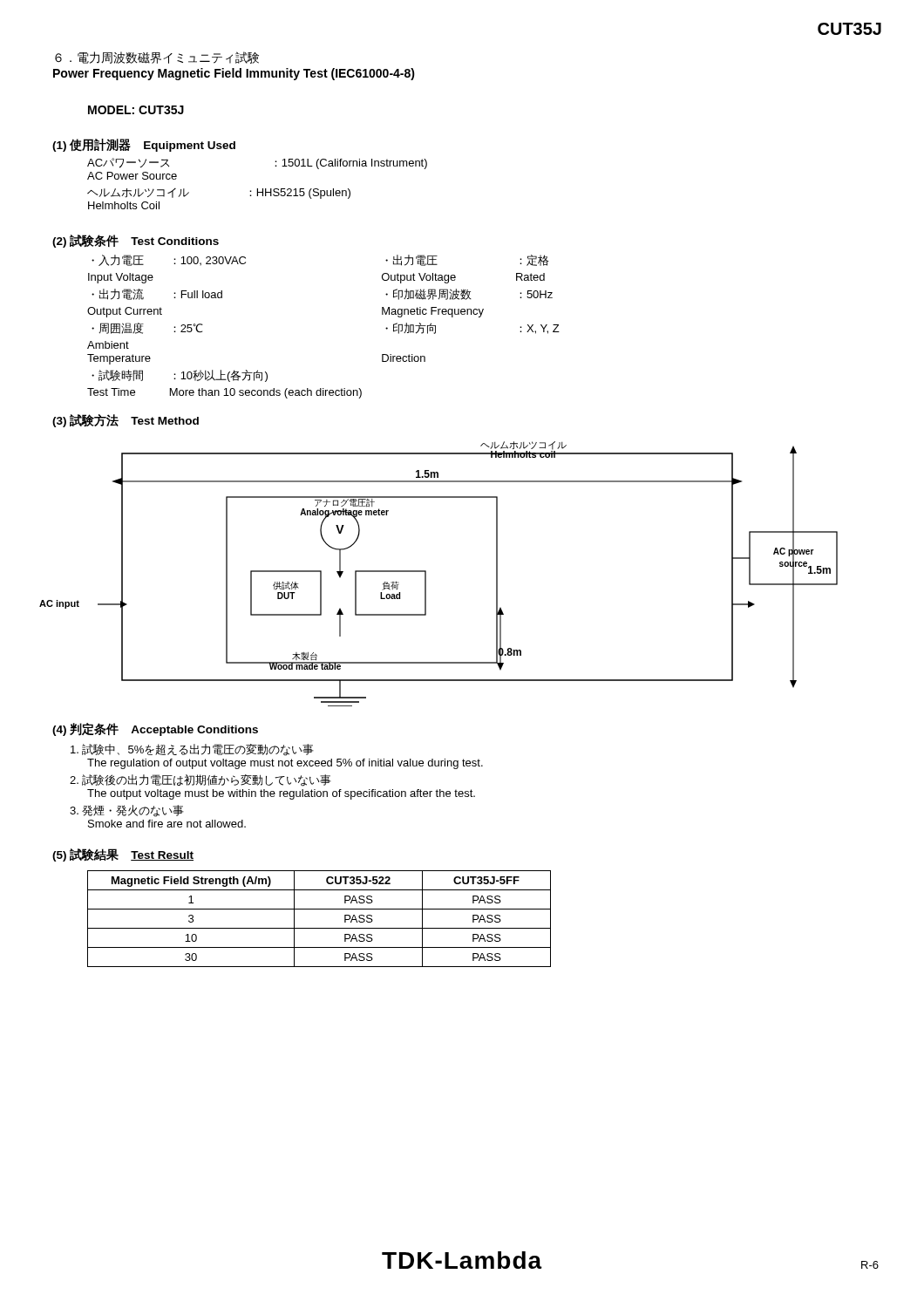Locate the block starting "3. 発煙・発火のない事"
Image resolution: width=924 pixels, height=1308 pixels.
pyautogui.click(x=127, y=811)
